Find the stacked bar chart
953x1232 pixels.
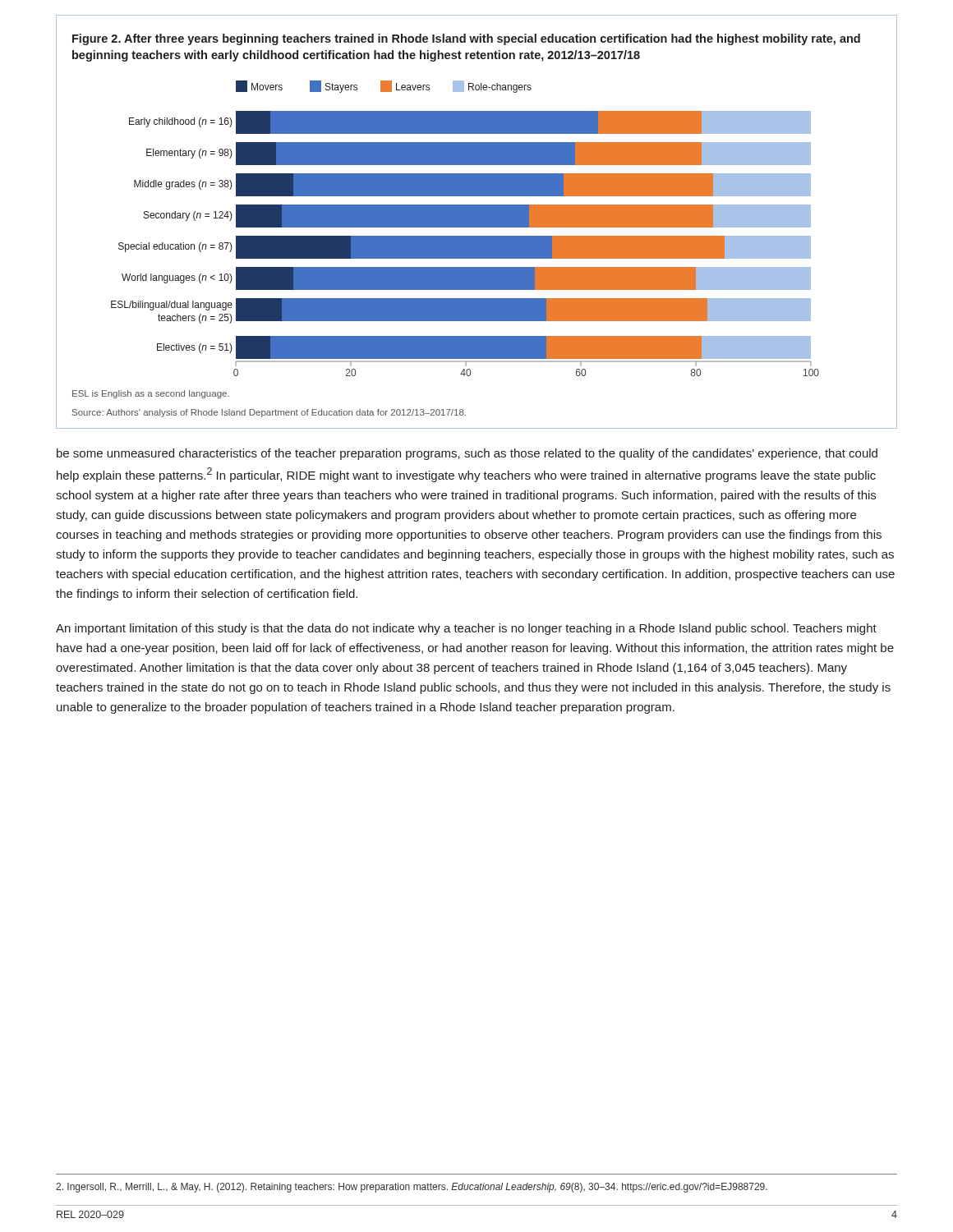(476, 225)
